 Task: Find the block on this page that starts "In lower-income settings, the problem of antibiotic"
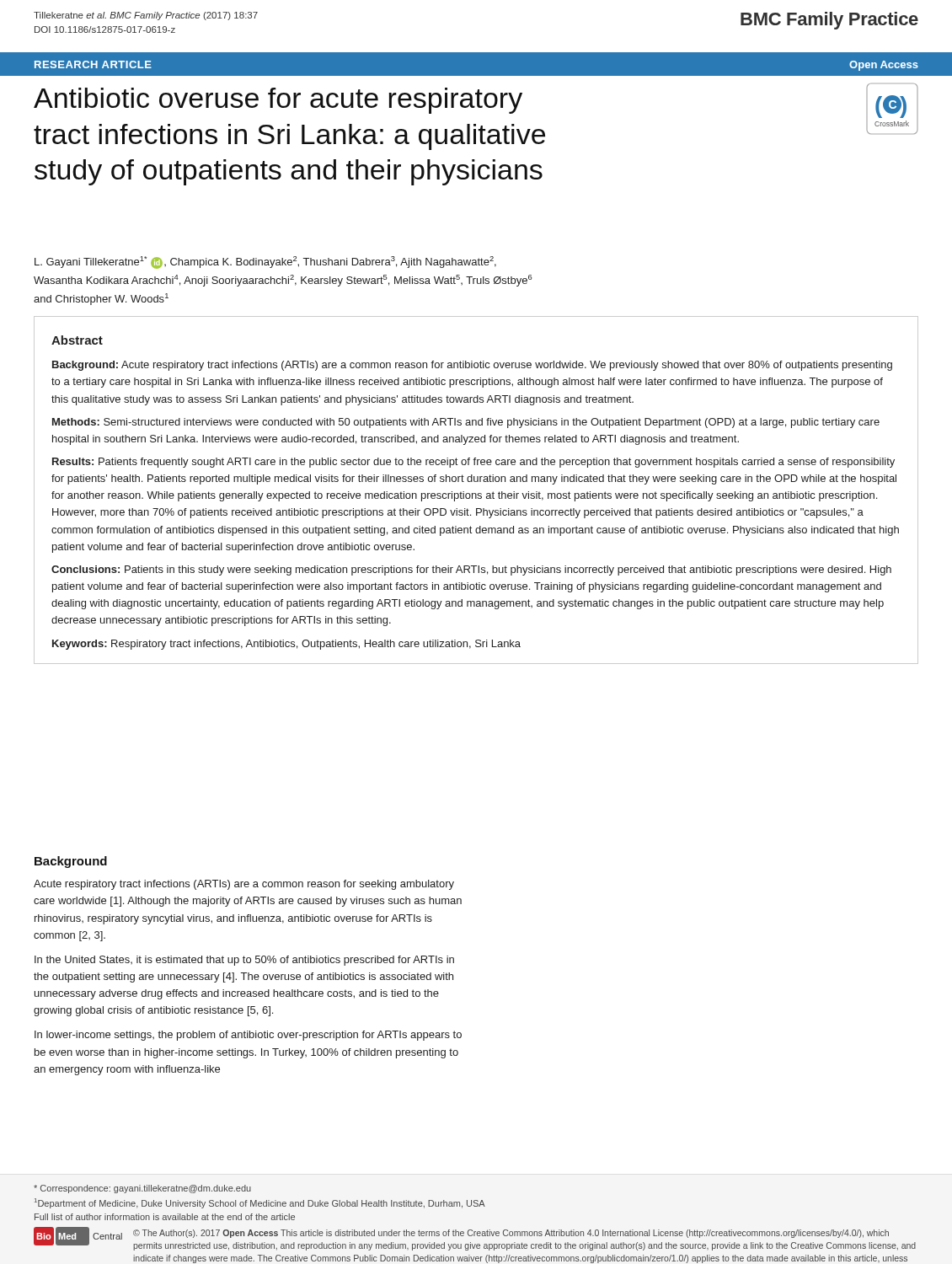tap(248, 1052)
